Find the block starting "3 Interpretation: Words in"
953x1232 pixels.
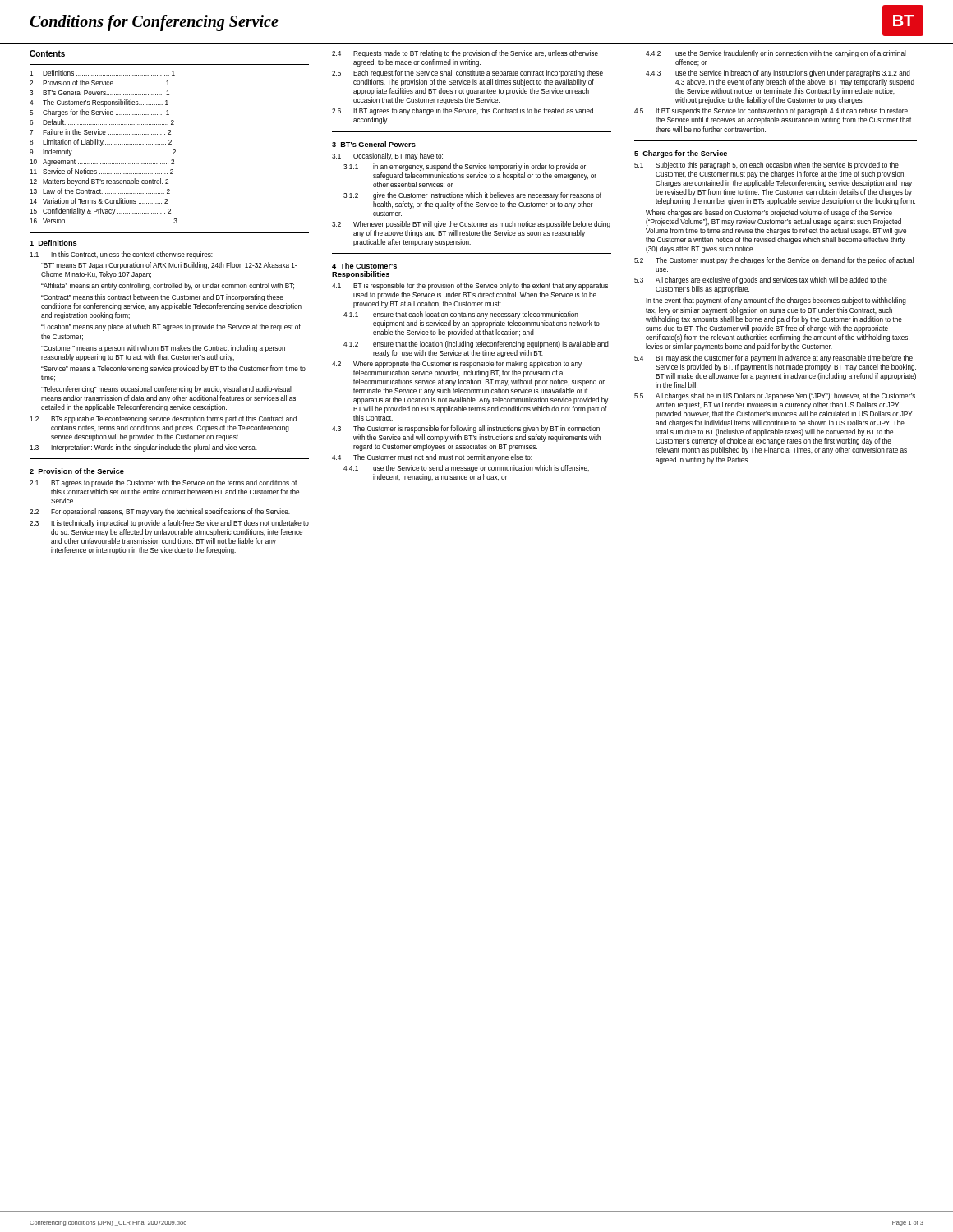(x=169, y=448)
